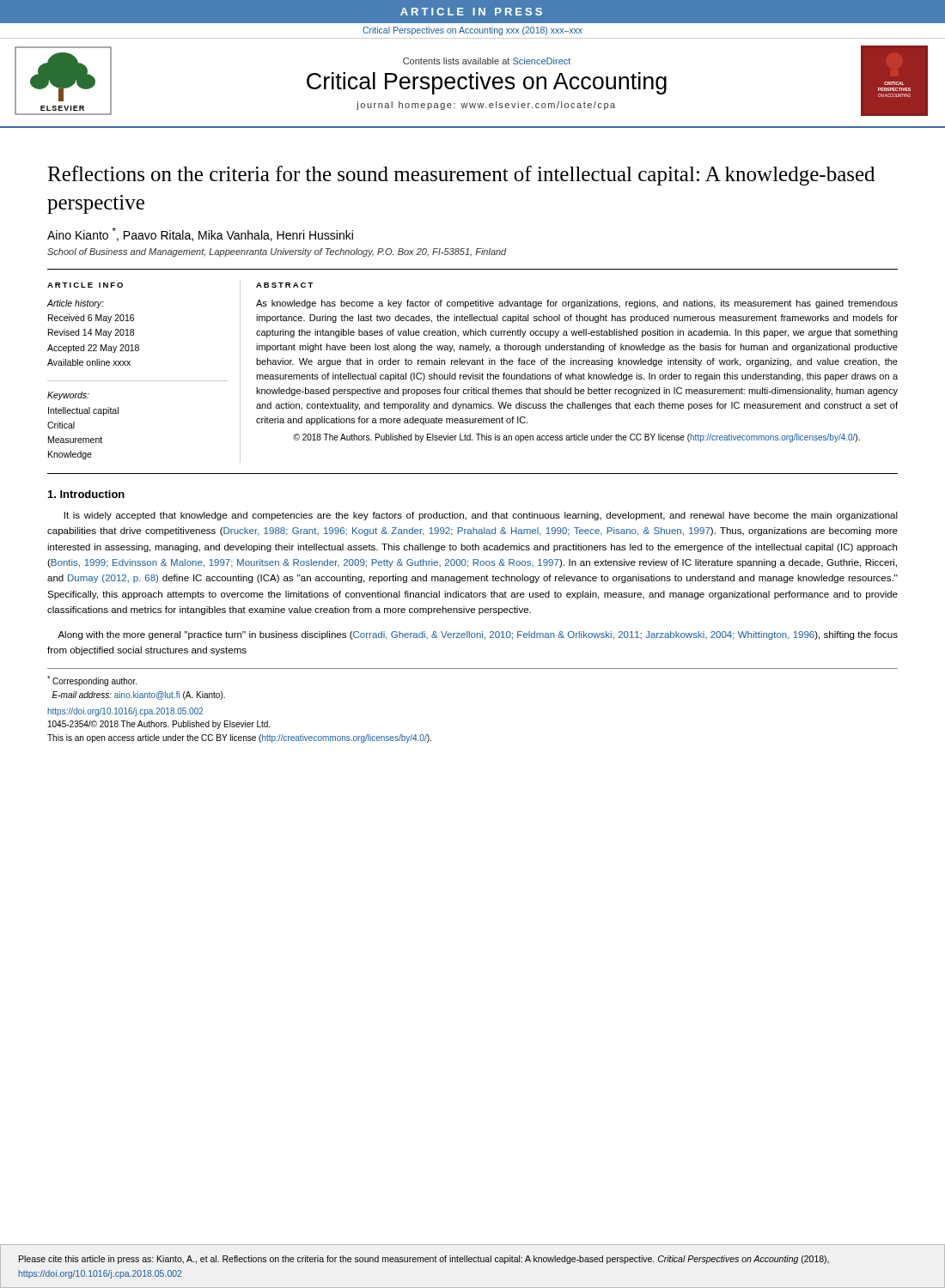Point to the title beginning "Reflections on the criteria for the"
The height and width of the screenshot is (1288, 945).
pyautogui.click(x=461, y=188)
